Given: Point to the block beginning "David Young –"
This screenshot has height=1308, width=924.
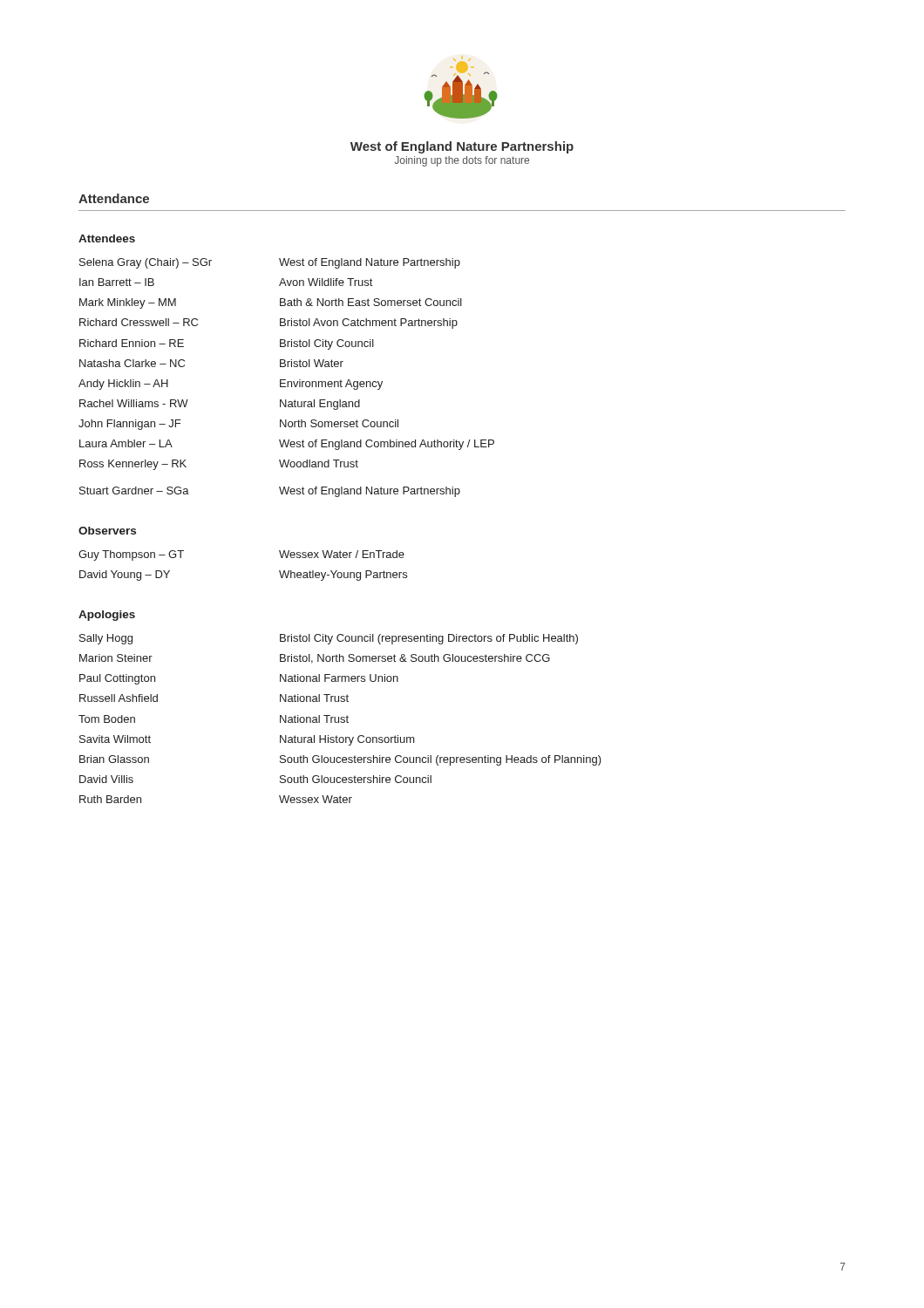Looking at the screenshot, I should pos(125,575).
